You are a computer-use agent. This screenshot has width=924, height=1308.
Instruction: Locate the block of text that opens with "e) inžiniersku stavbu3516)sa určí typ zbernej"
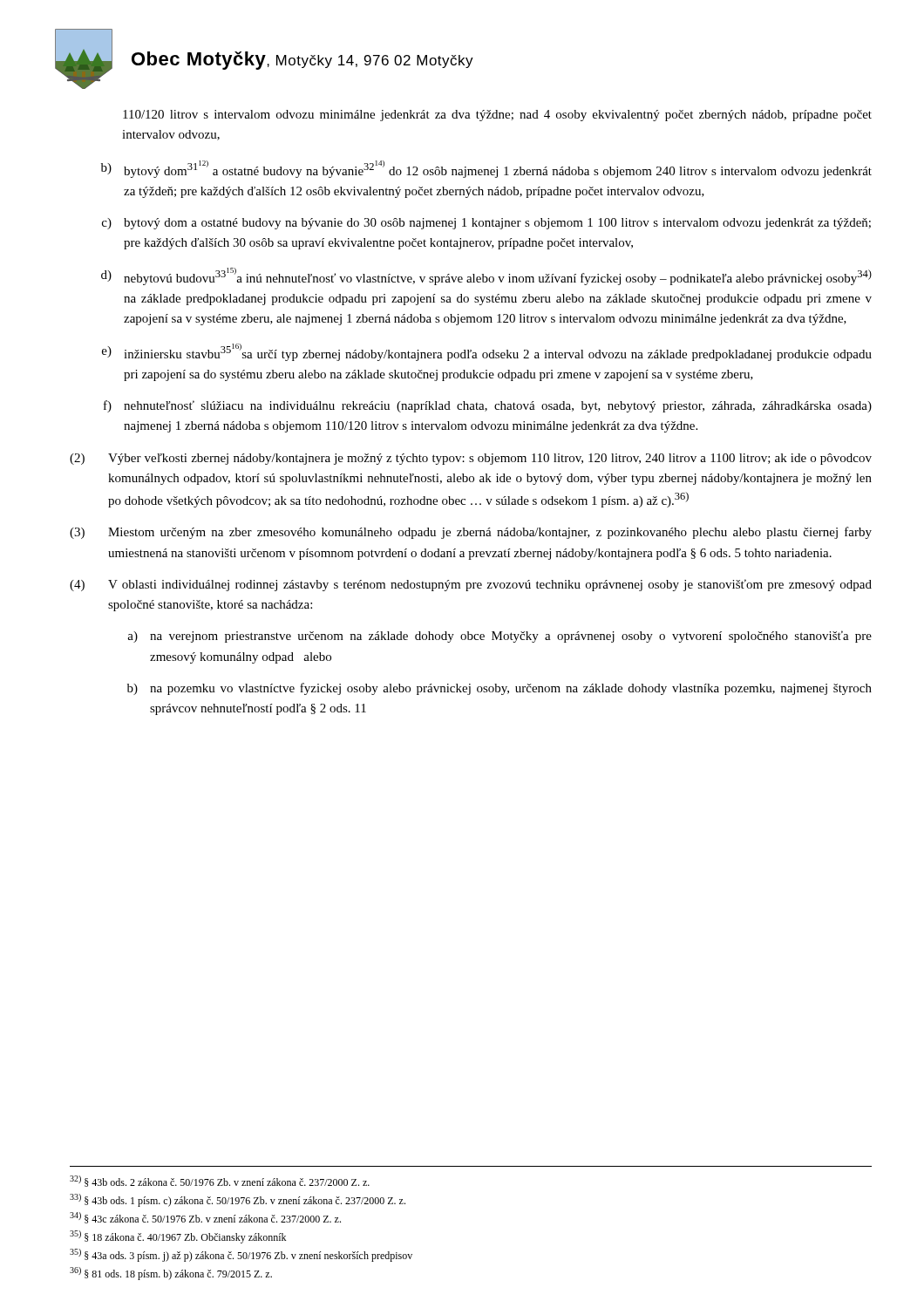click(471, 363)
